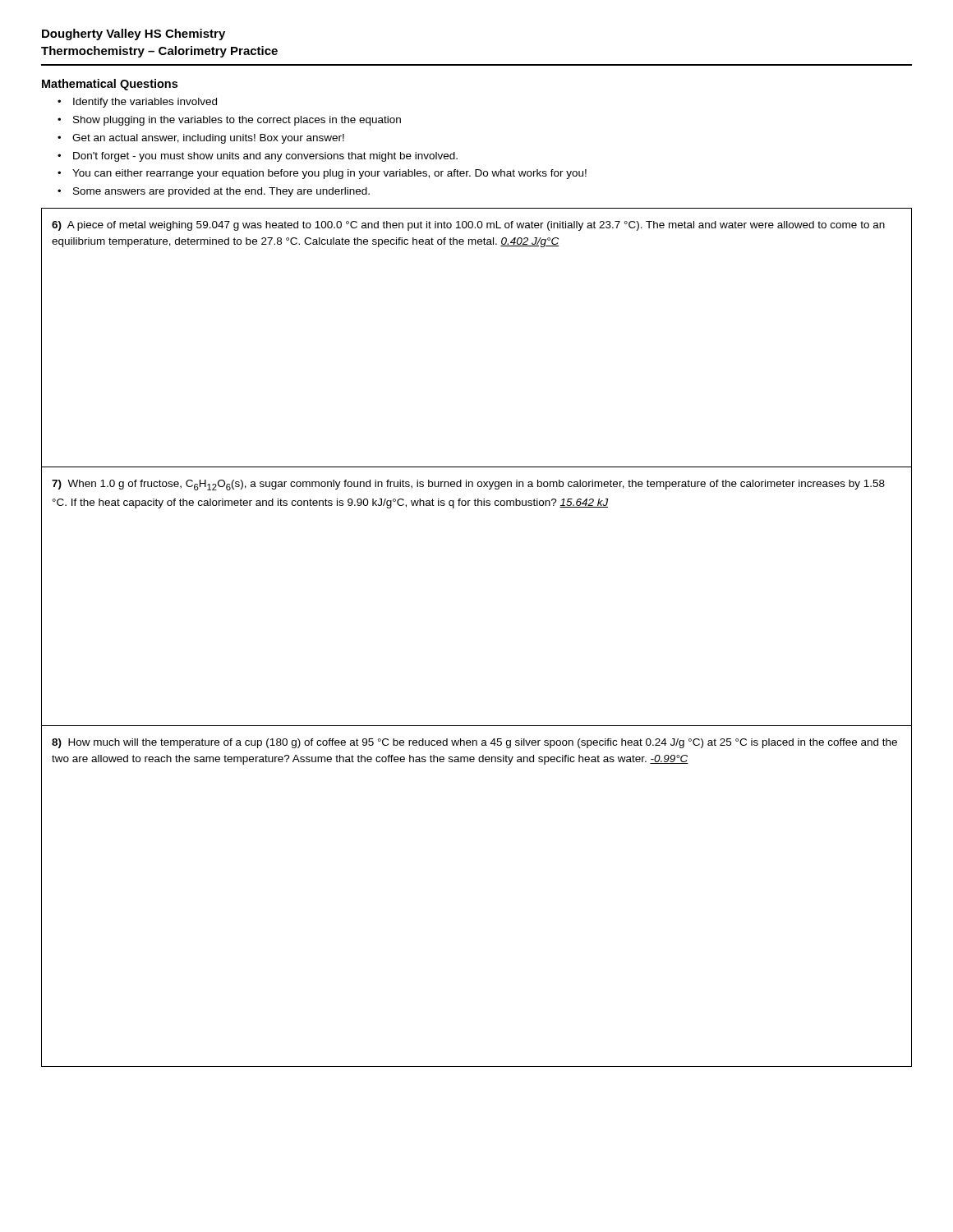Viewport: 953px width, 1232px height.
Task: Point to the element starting "•Don't forget - you must show units and"
Action: pyautogui.click(x=258, y=156)
